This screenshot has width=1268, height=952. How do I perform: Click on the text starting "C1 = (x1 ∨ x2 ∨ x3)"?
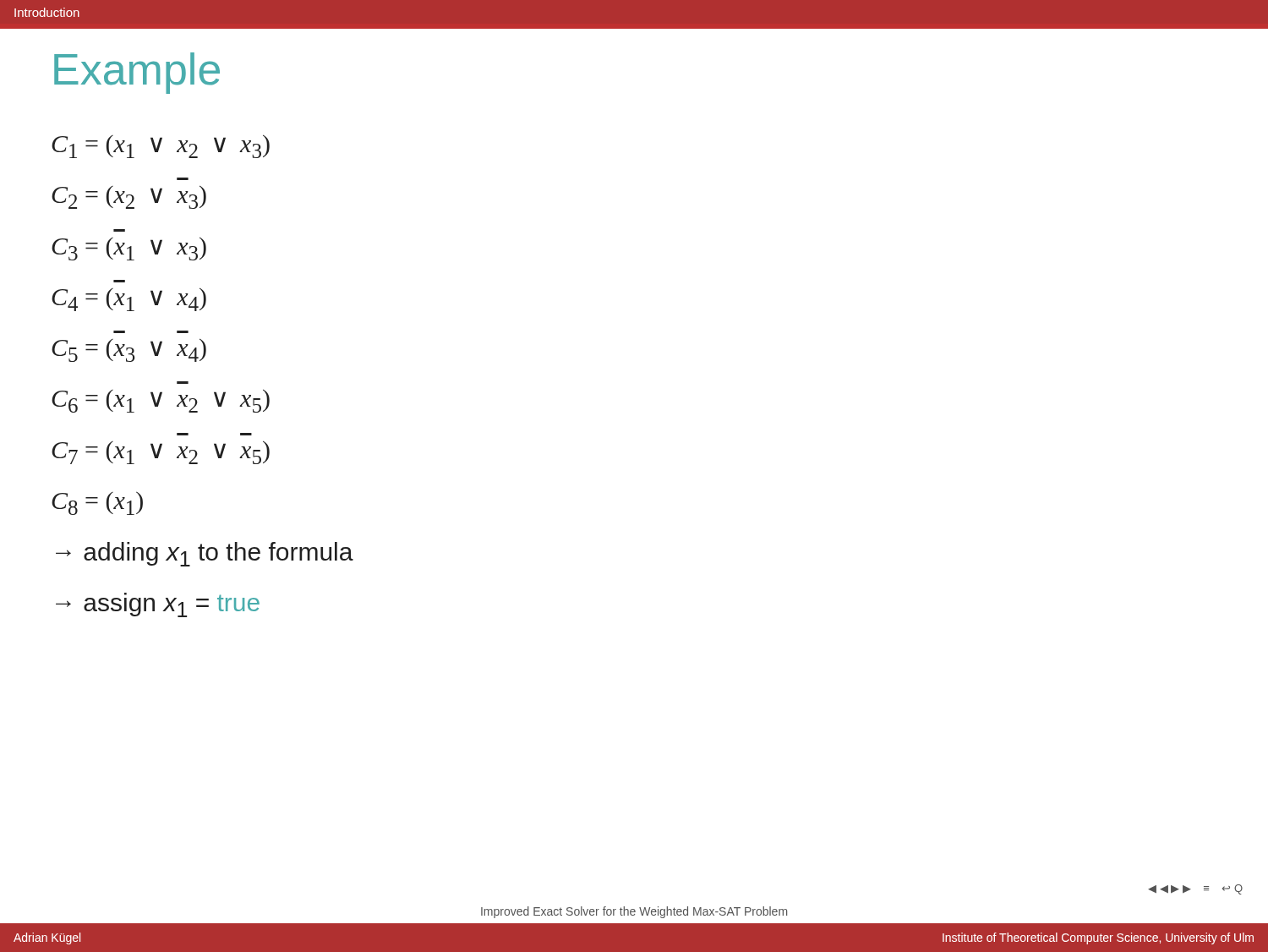tap(161, 146)
